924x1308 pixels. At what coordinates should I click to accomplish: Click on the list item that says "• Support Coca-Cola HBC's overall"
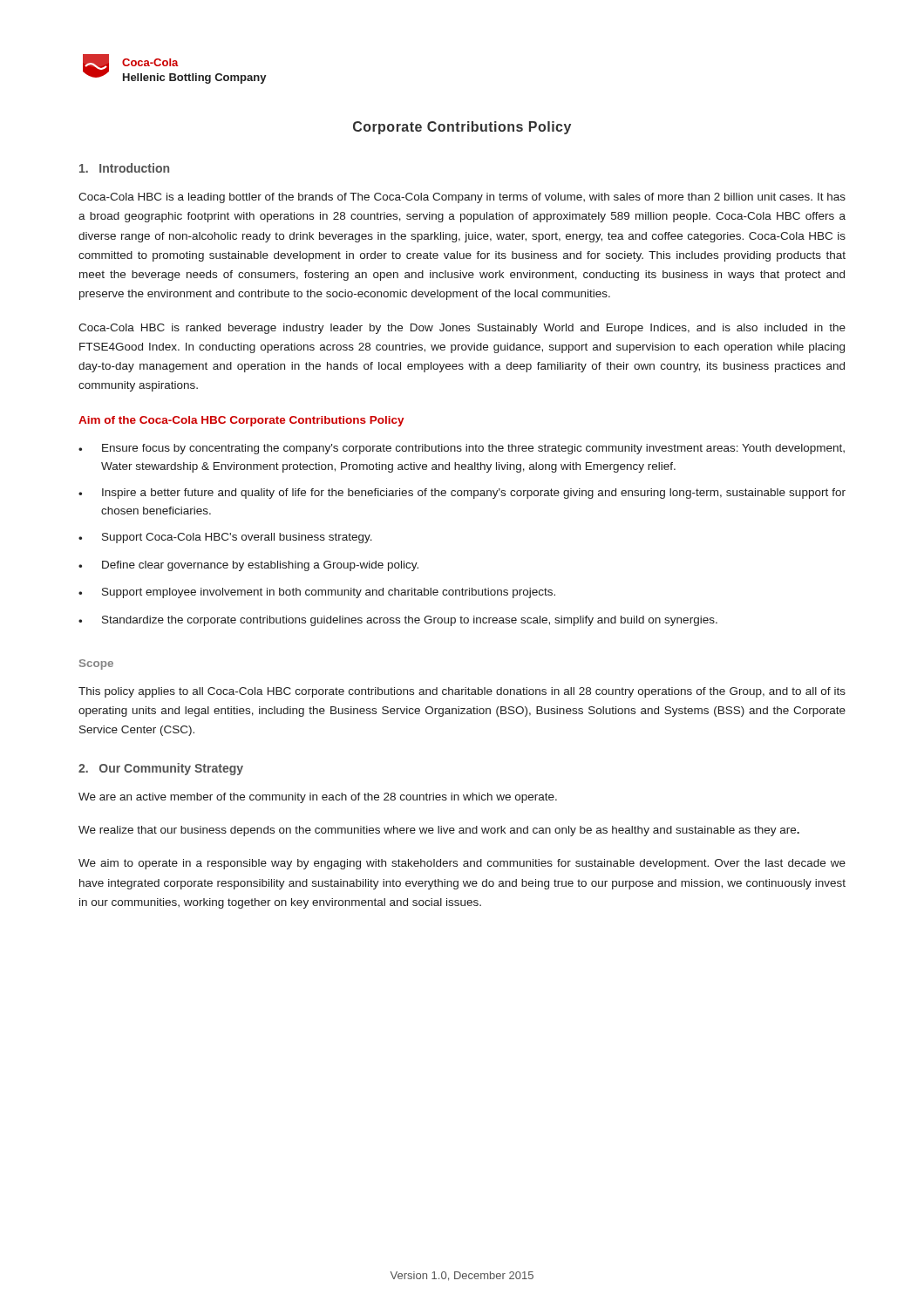click(x=225, y=538)
